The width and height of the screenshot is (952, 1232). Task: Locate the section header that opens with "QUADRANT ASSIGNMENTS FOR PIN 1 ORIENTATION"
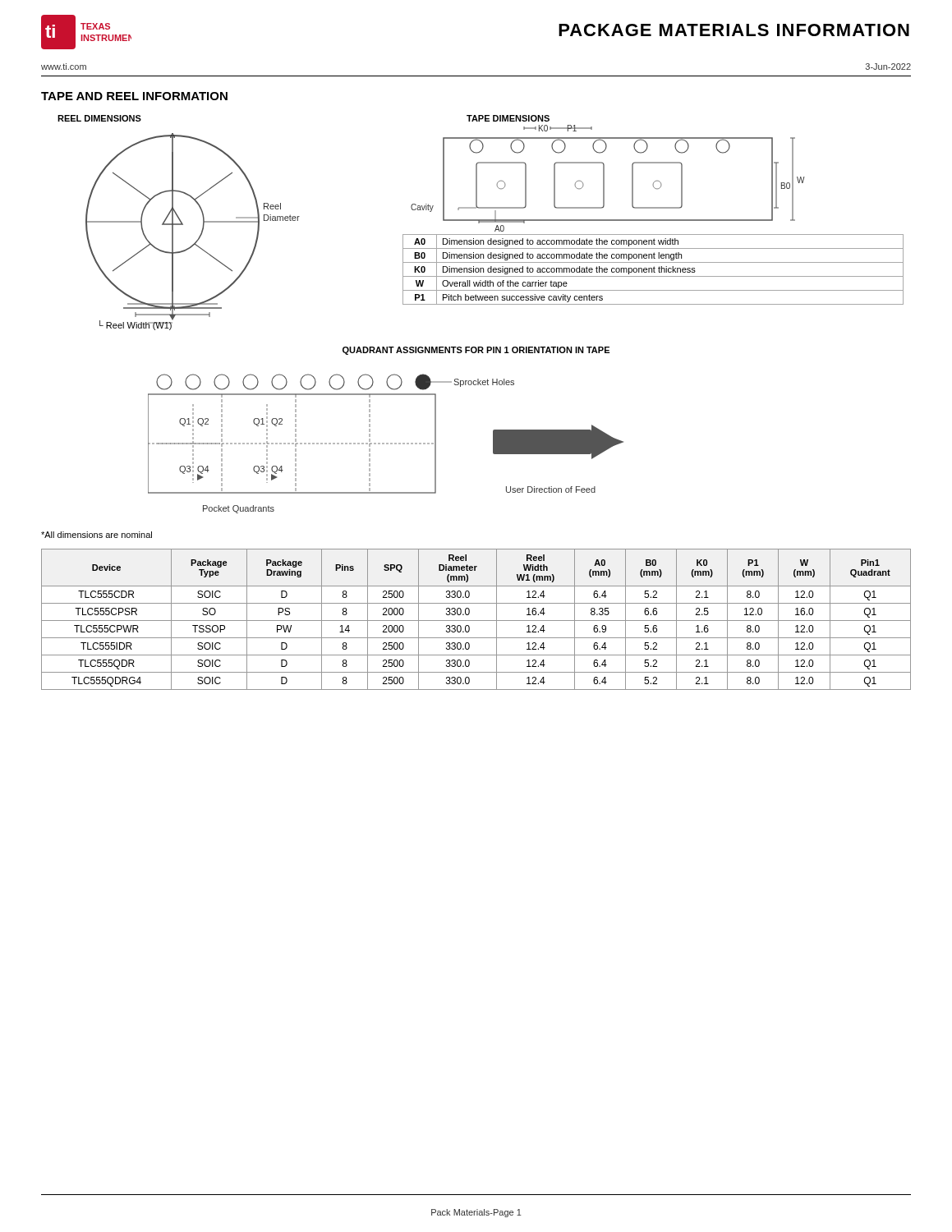(476, 350)
